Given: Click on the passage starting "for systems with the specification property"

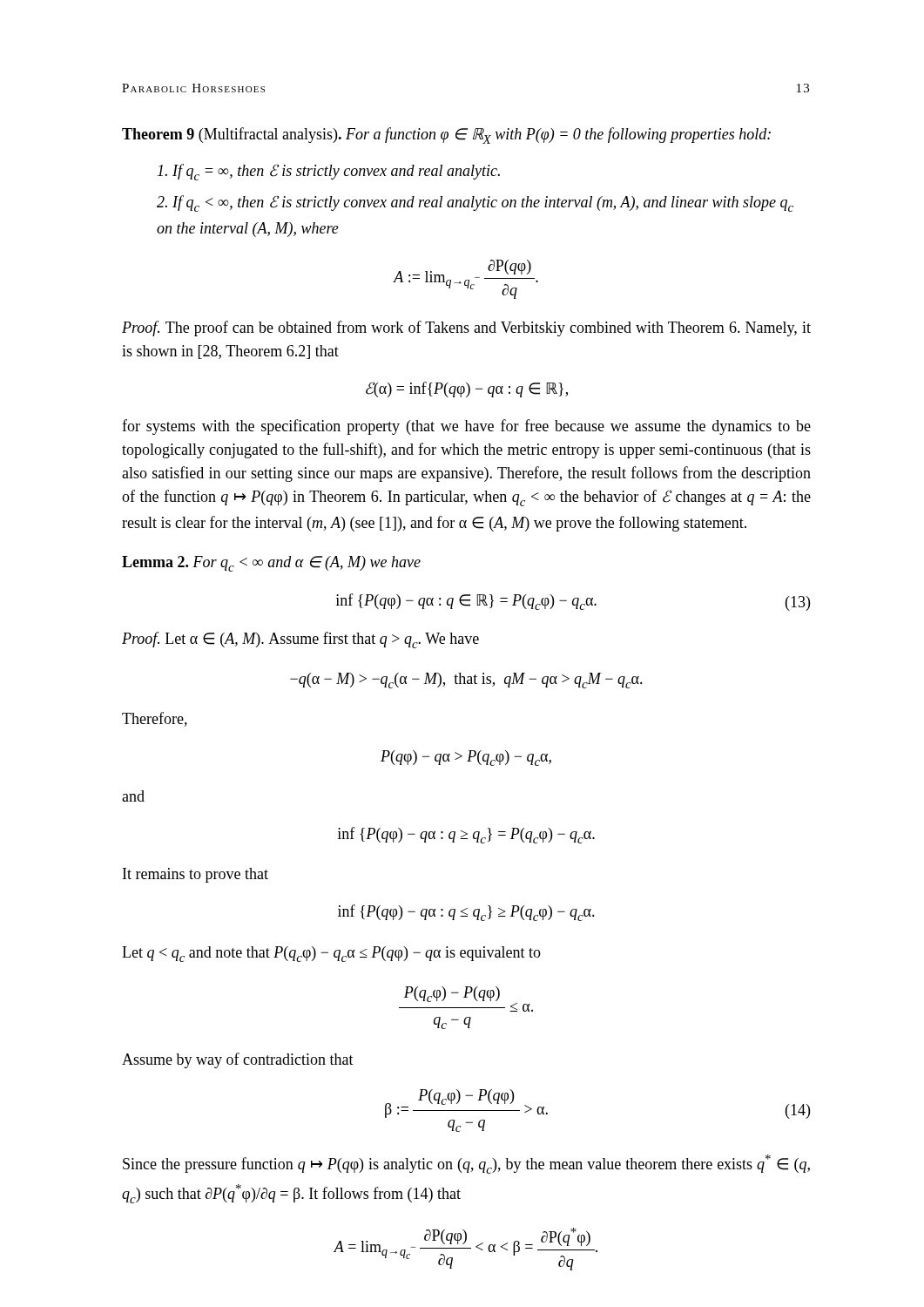Looking at the screenshot, I should coord(466,475).
